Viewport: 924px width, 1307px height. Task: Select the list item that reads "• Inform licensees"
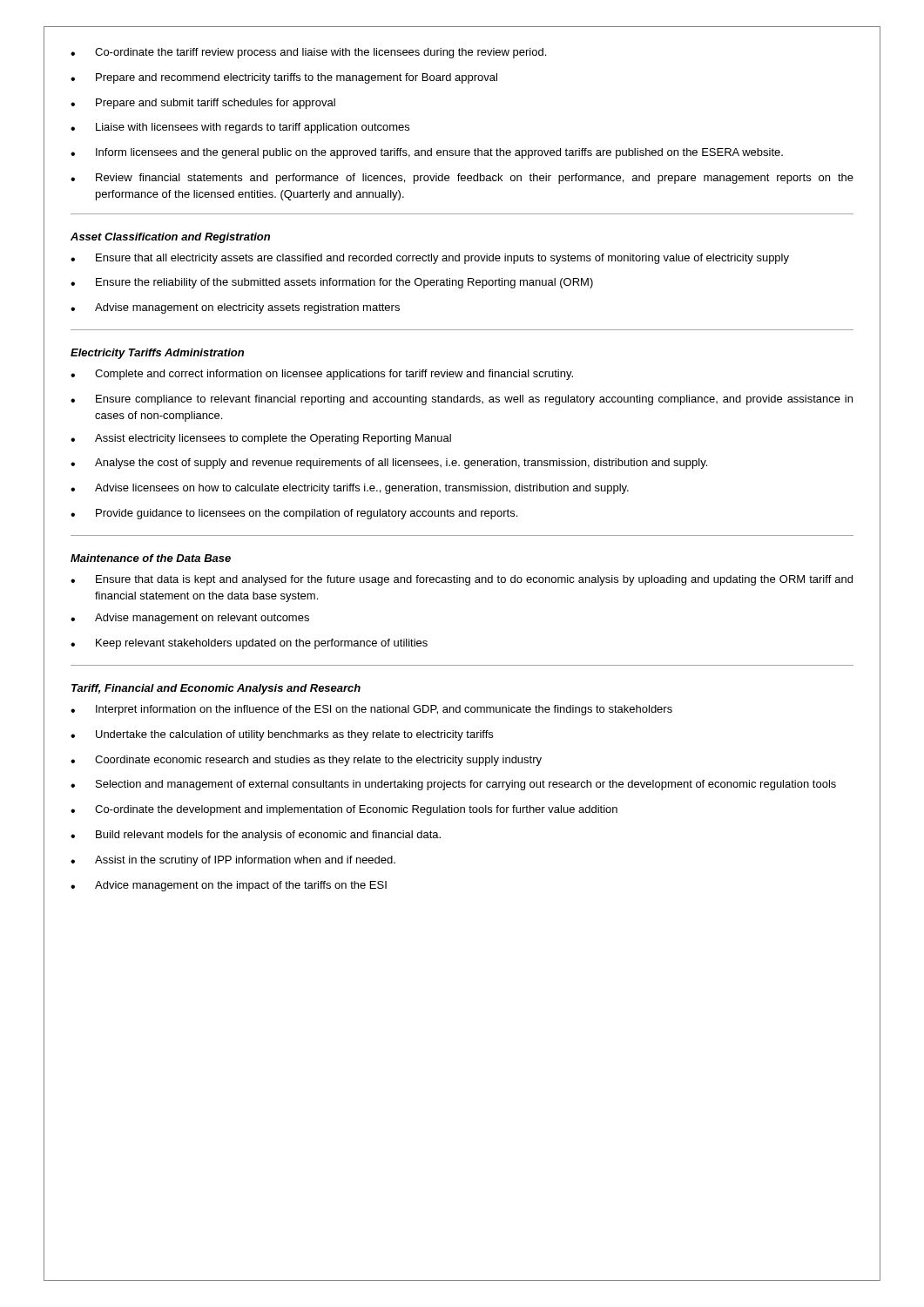(462, 154)
